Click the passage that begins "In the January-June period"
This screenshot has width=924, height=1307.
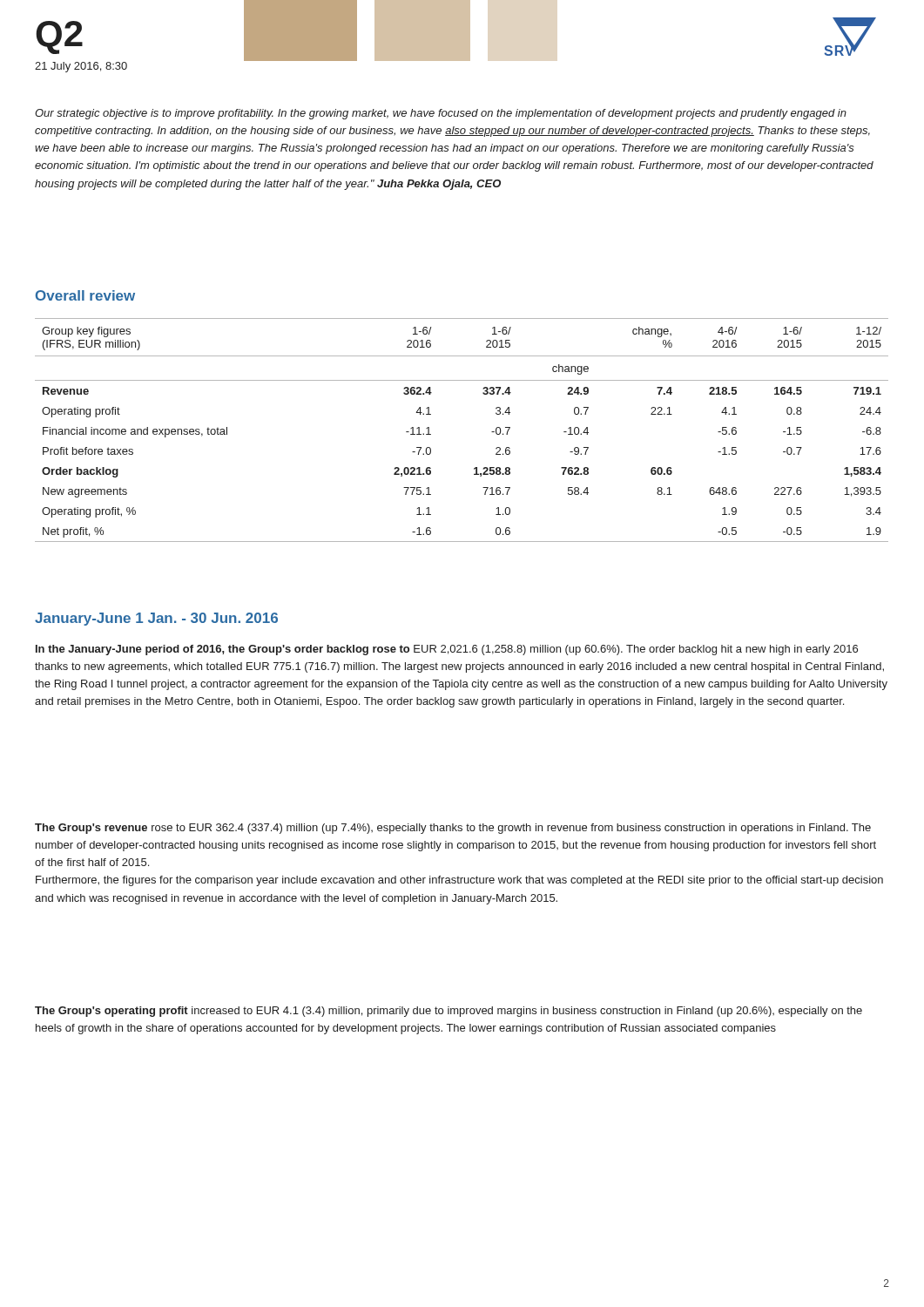pos(462,676)
